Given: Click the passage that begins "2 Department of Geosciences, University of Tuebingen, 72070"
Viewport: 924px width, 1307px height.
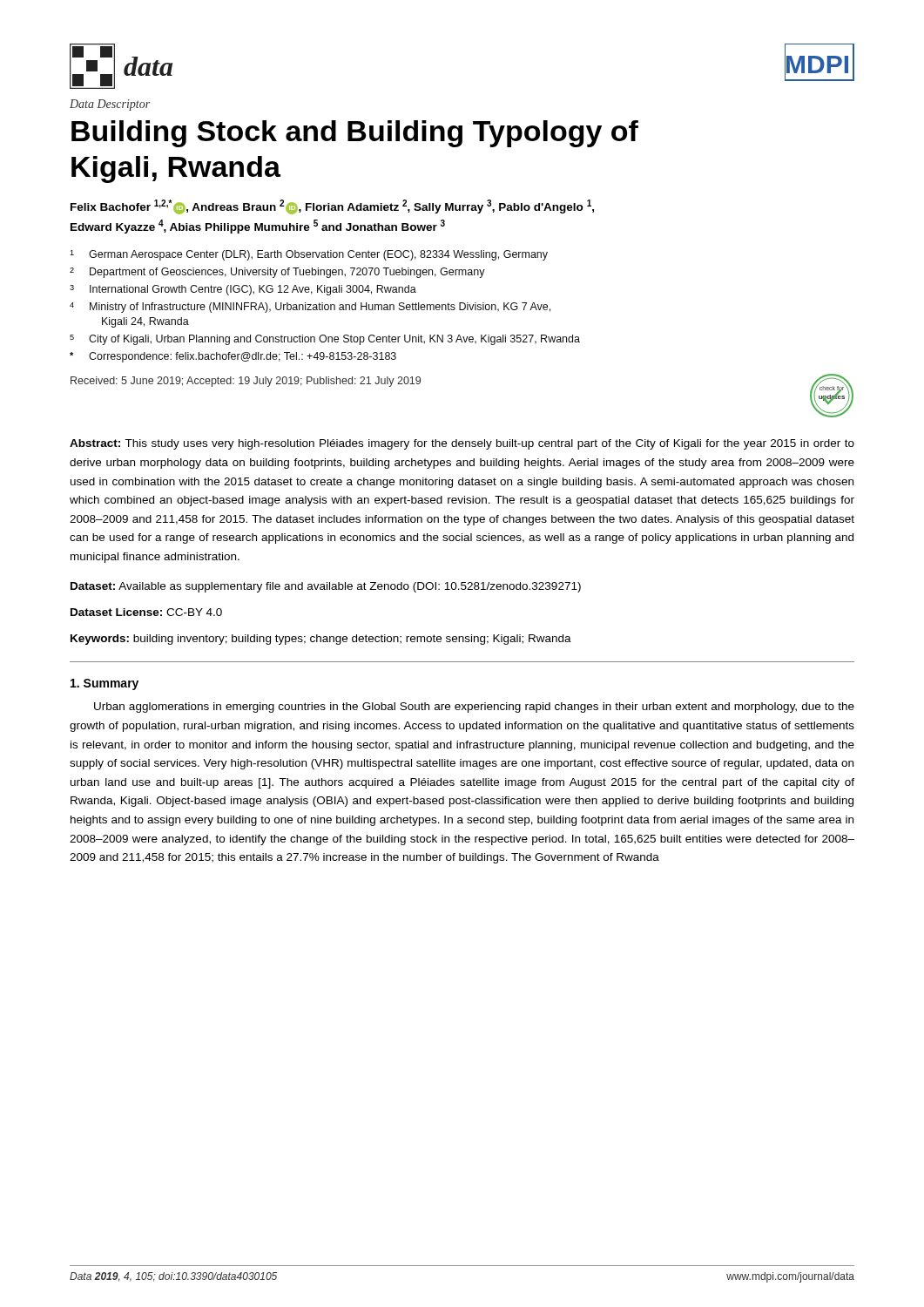Looking at the screenshot, I should (462, 273).
